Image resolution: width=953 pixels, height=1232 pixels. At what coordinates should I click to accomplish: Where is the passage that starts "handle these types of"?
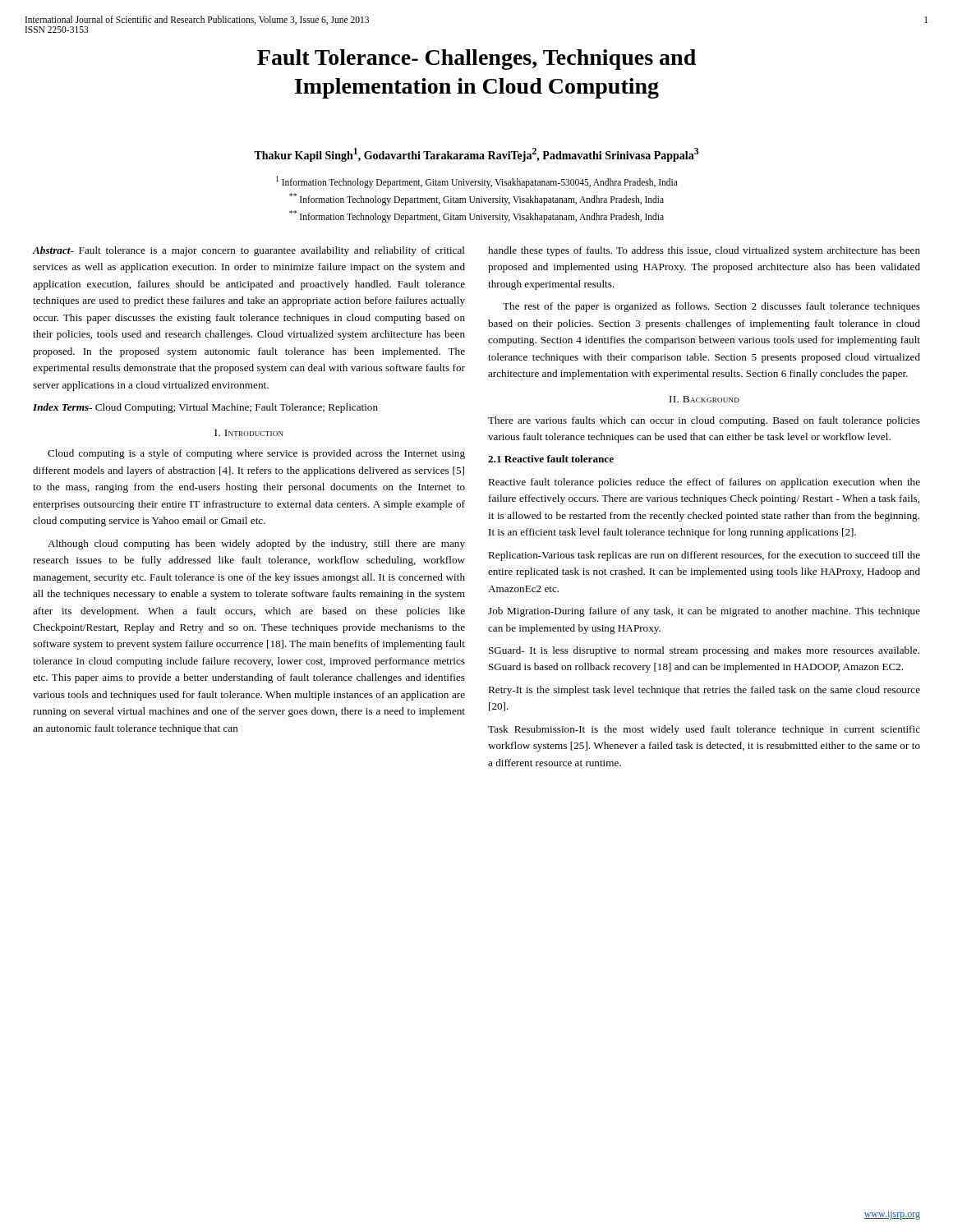click(704, 312)
